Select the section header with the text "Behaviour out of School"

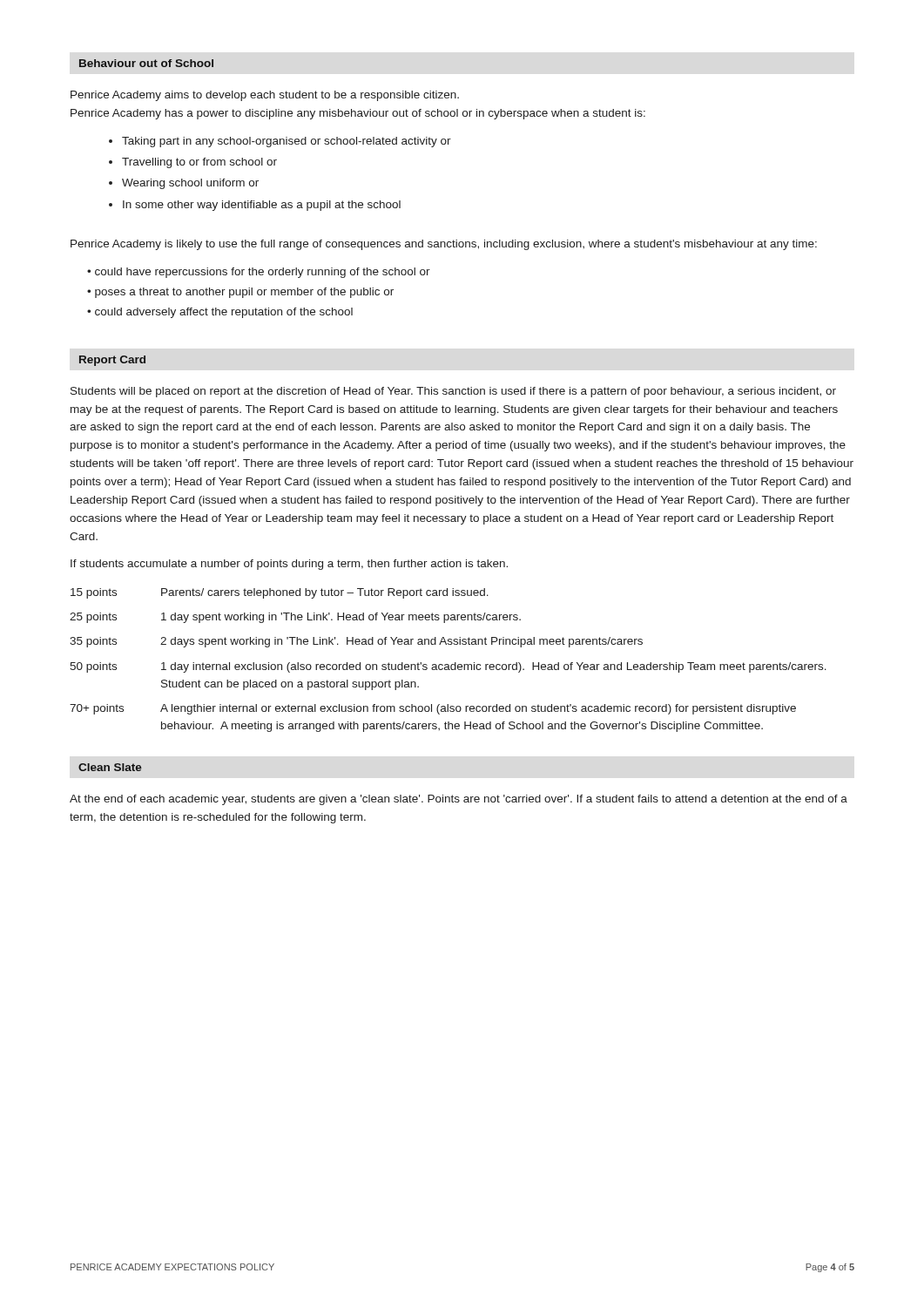[x=146, y=63]
